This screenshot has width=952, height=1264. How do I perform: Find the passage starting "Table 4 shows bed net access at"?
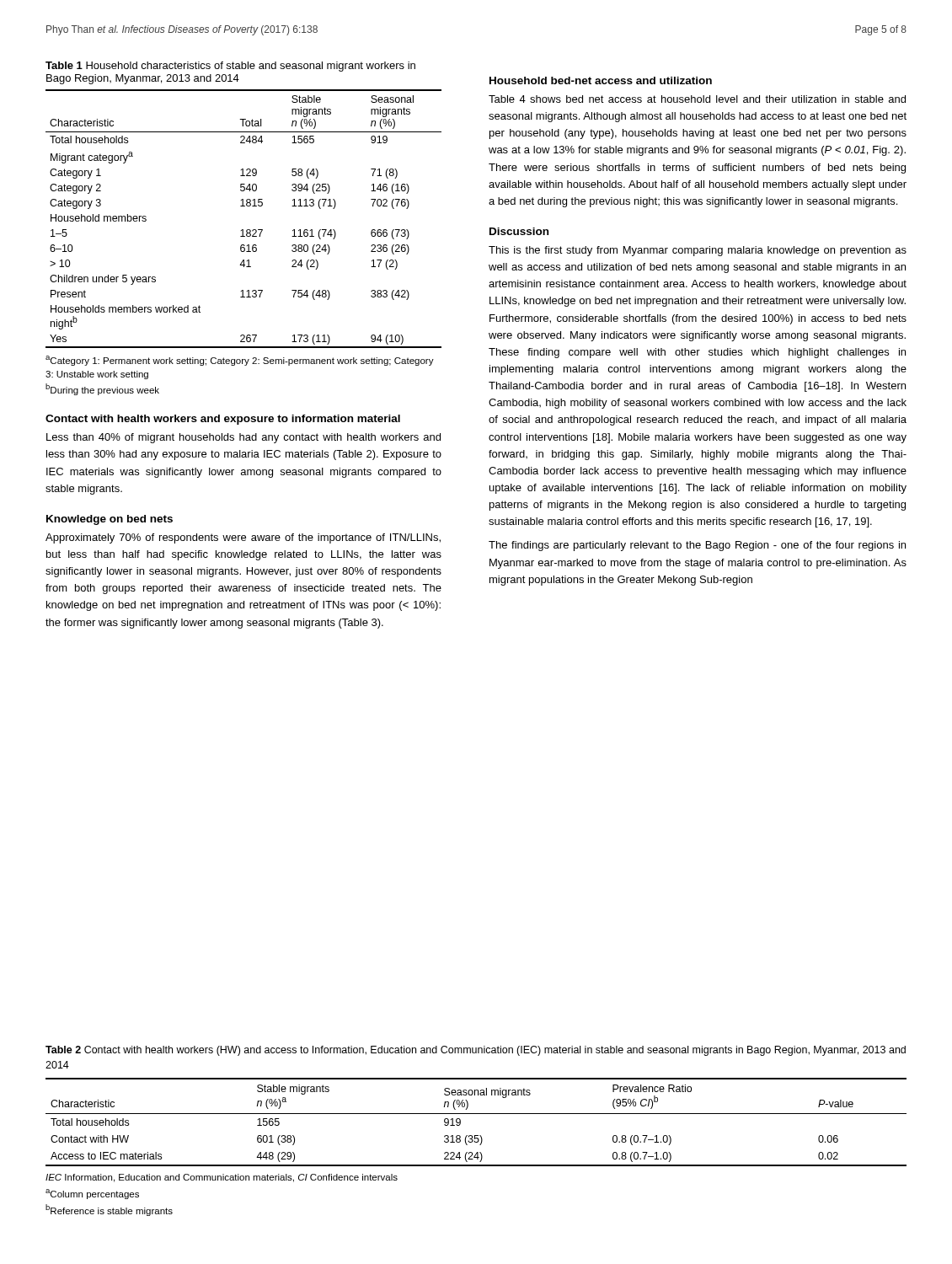click(x=698, y=150)
